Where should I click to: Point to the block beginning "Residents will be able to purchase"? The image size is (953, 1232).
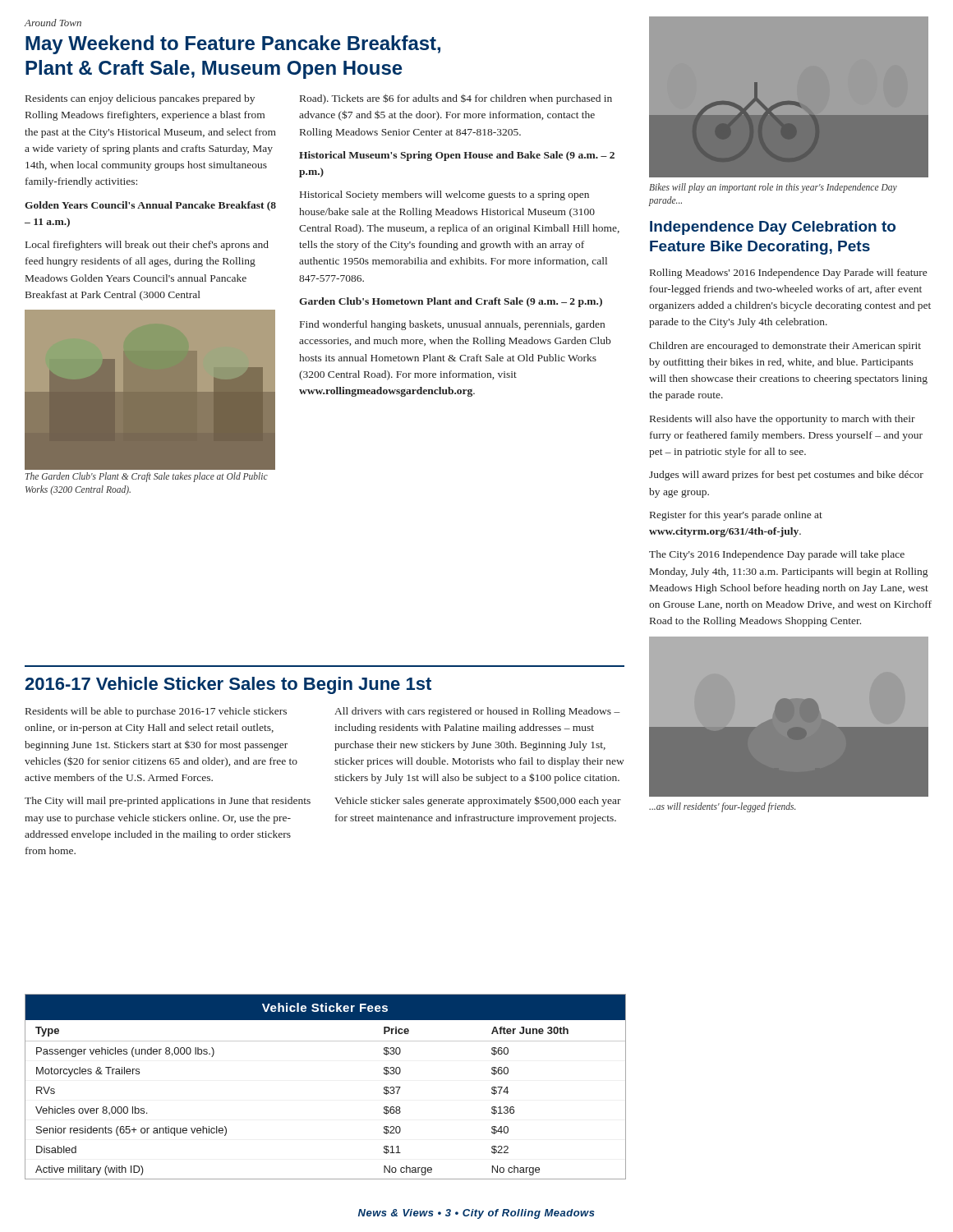[170, 745]
